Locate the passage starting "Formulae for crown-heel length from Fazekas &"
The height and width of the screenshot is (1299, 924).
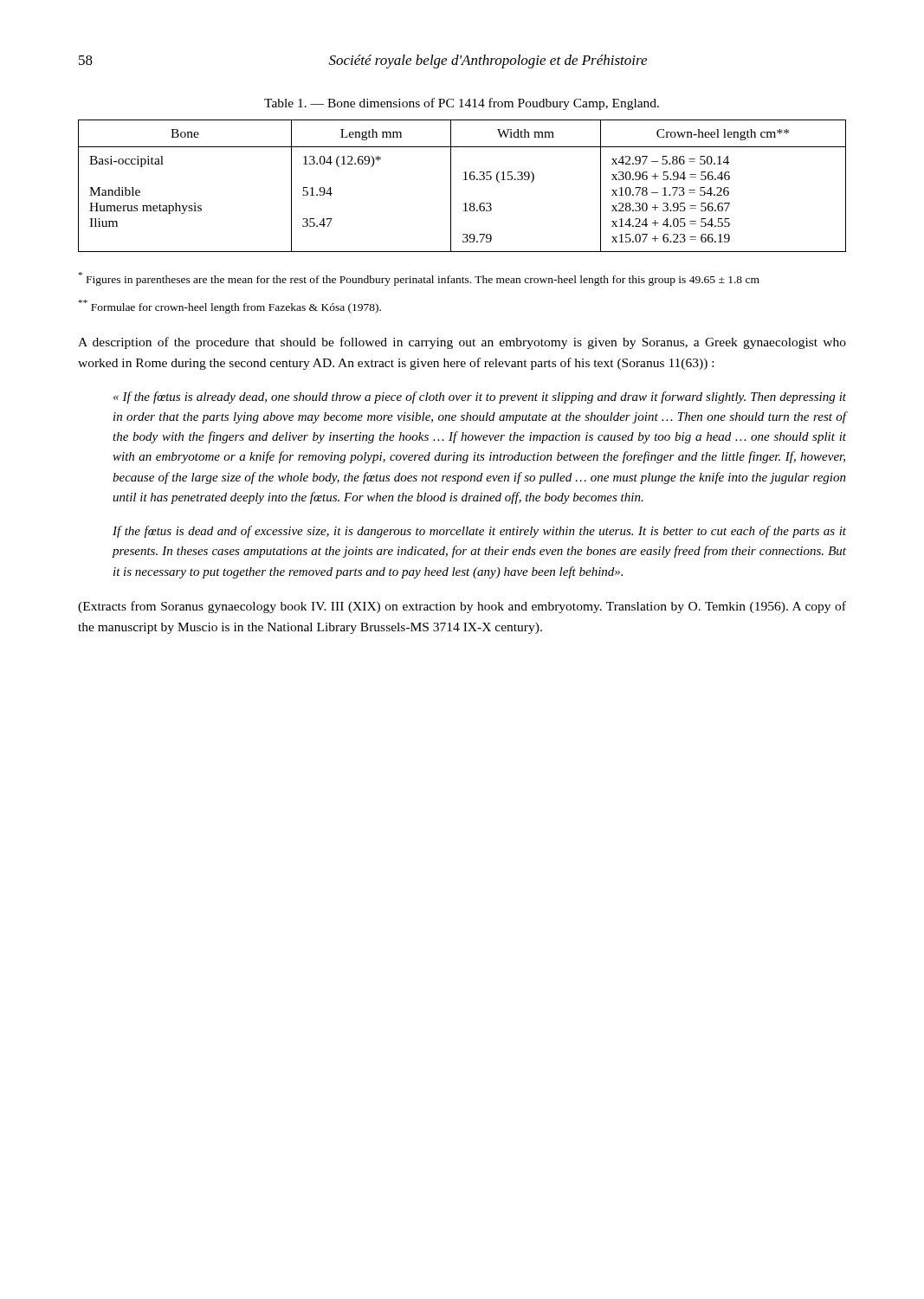(230, 305)
